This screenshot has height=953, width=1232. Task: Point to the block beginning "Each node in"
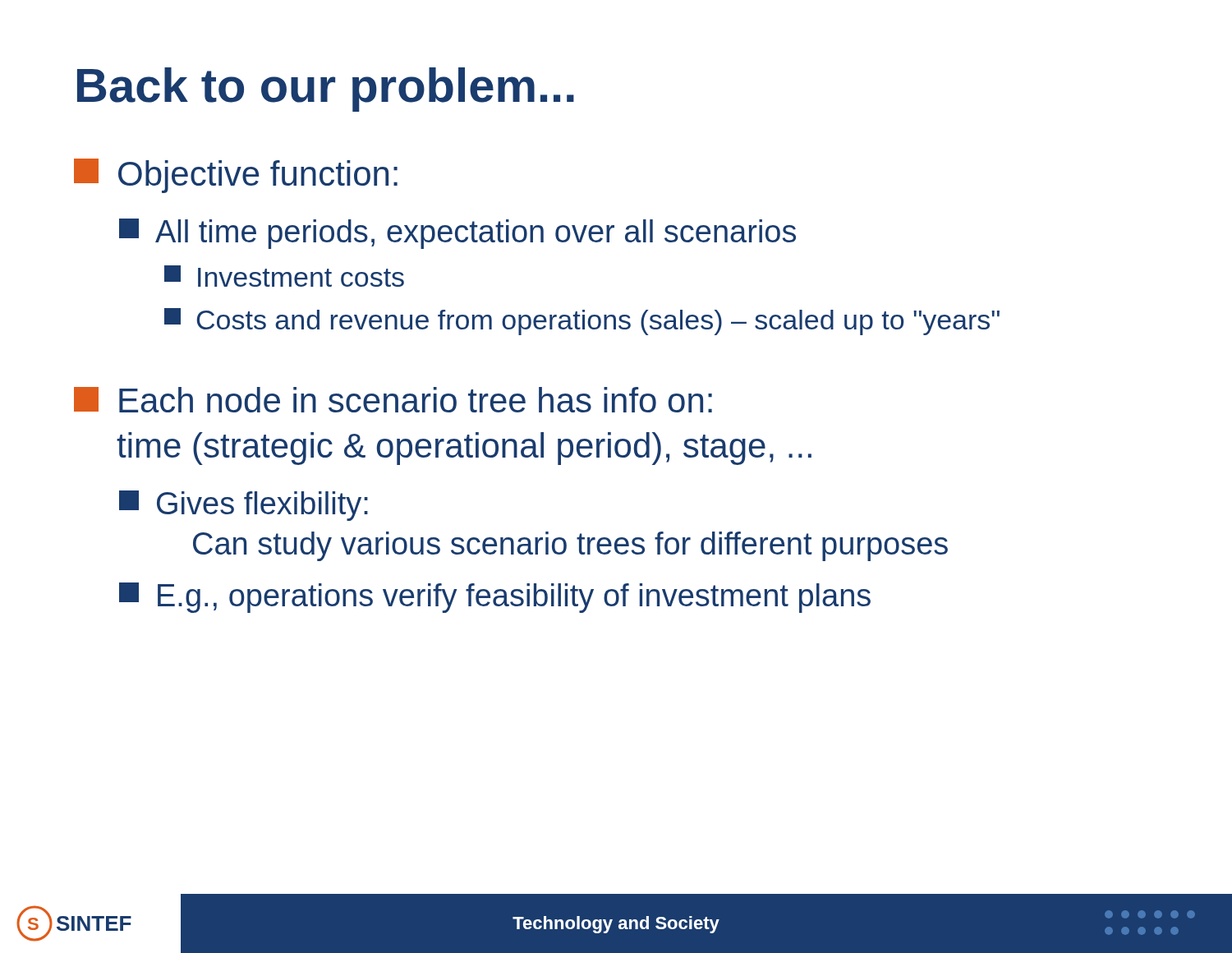tap(444, 424)
